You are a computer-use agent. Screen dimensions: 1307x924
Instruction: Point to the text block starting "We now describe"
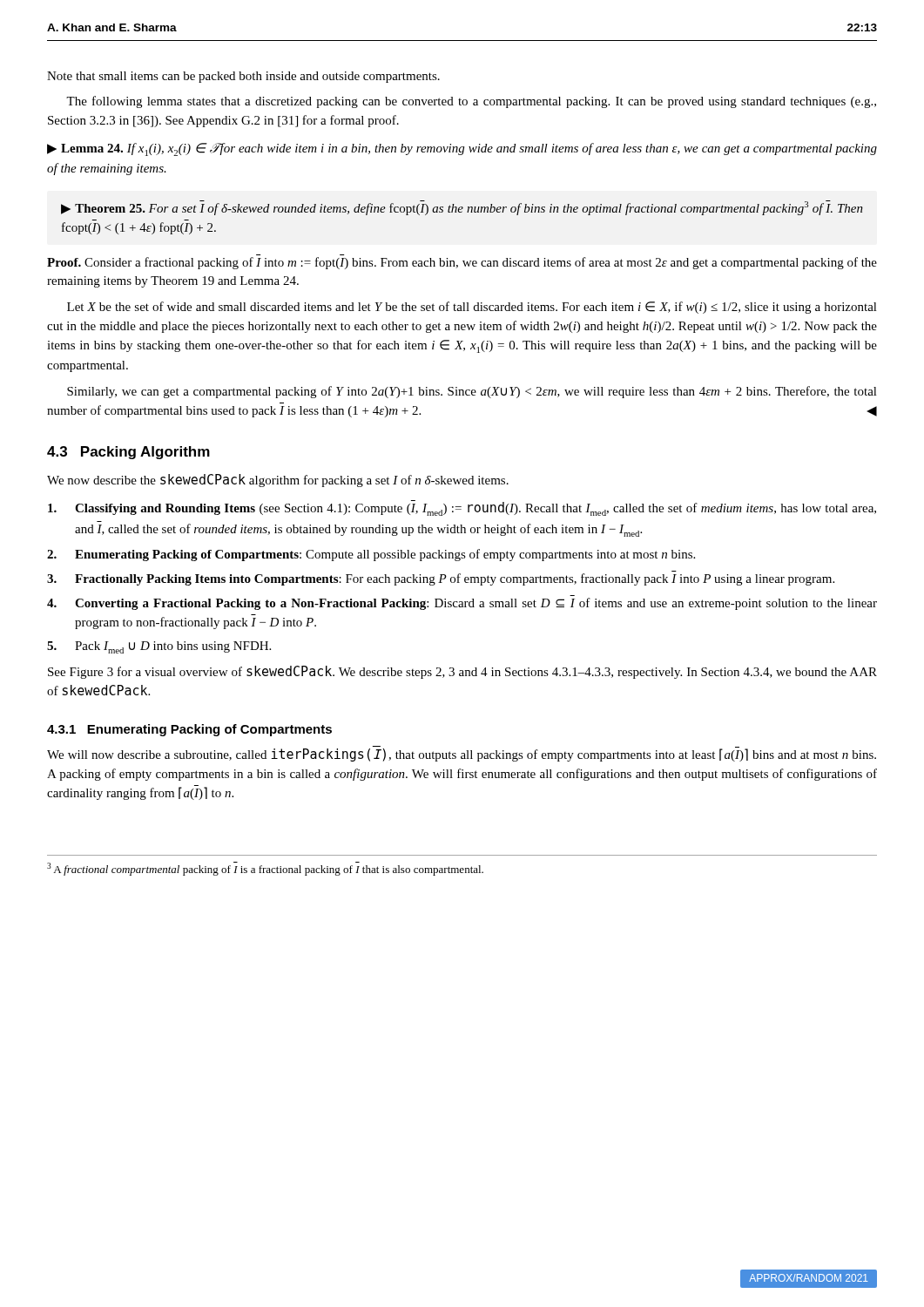[462, 481]
